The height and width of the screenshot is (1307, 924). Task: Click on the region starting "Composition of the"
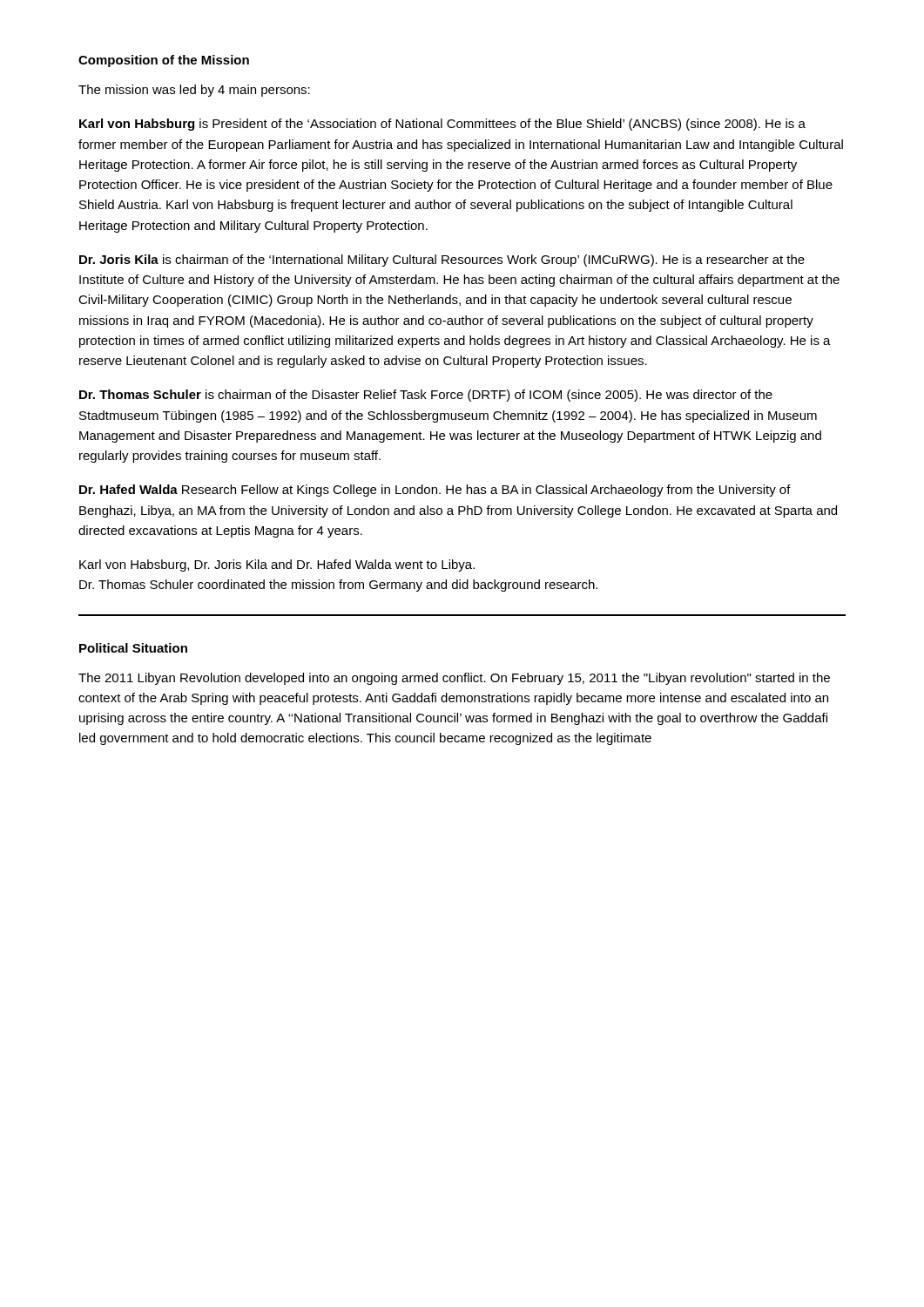(164, 60)
